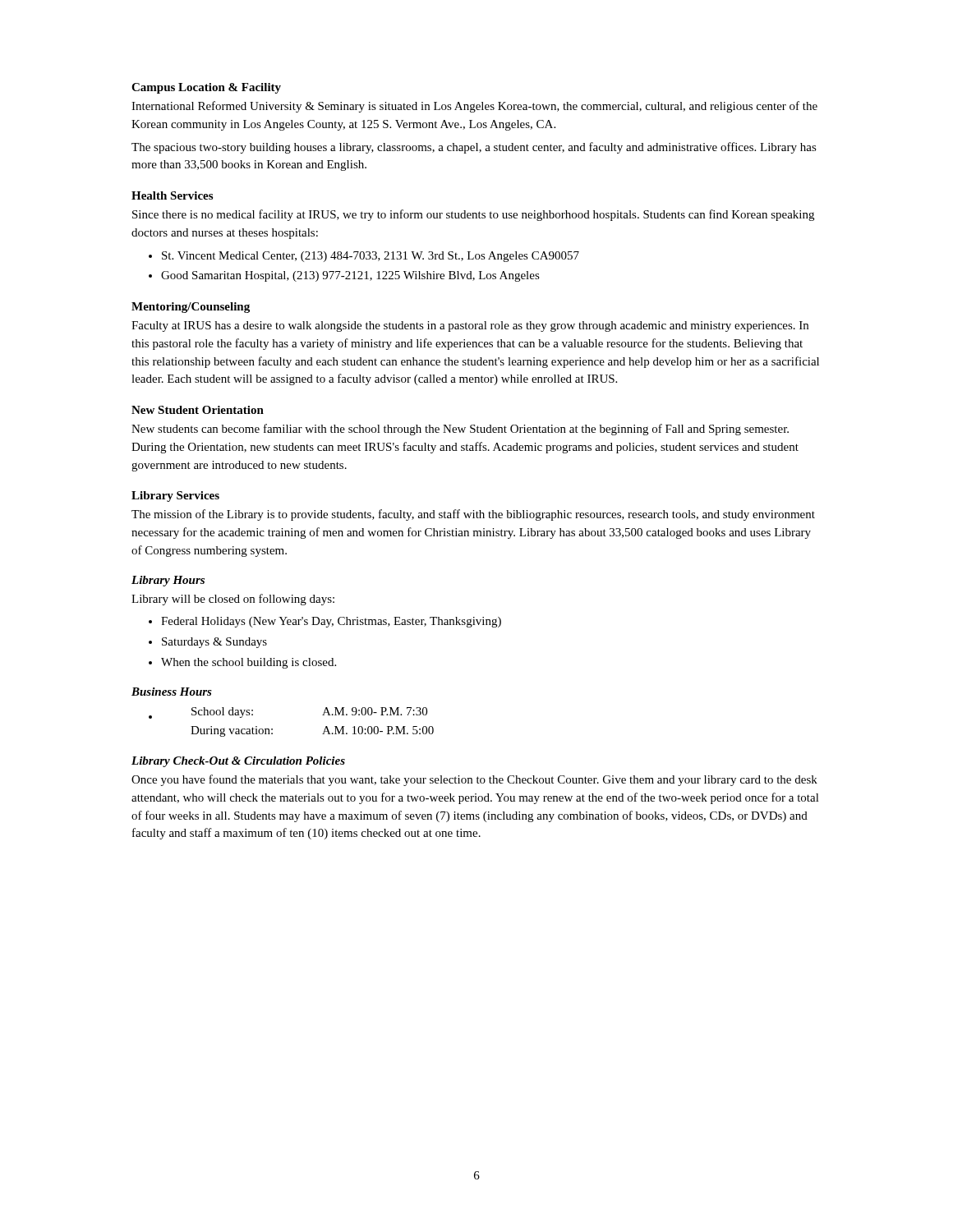The height and width of the screenshot is (1232, 953).
Task: Find the block on this page that starts "New students can"
Action: (x=476, y=447)
